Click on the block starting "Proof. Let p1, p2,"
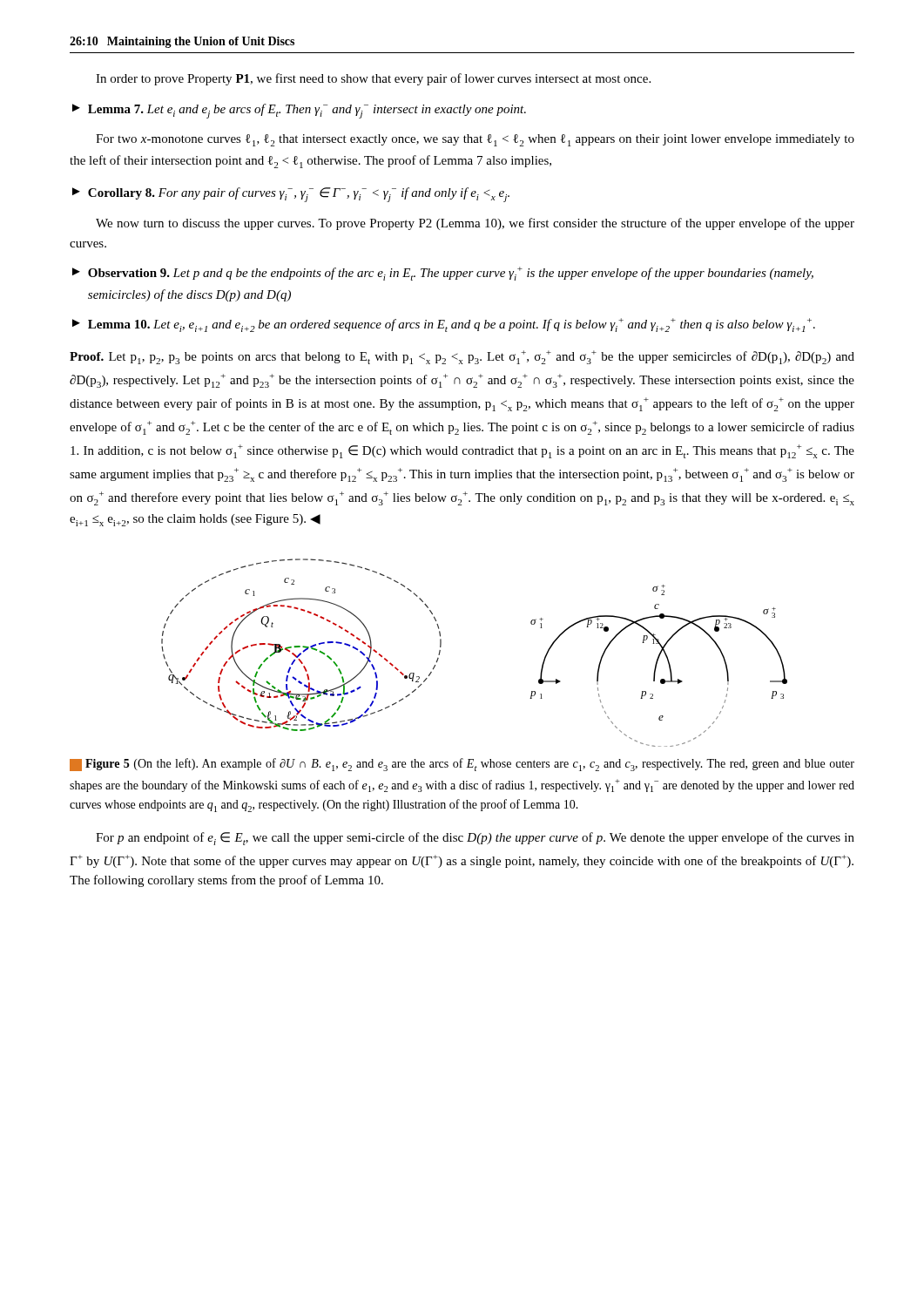This screenshot has height=1307, width=924. tap(462, 438)
